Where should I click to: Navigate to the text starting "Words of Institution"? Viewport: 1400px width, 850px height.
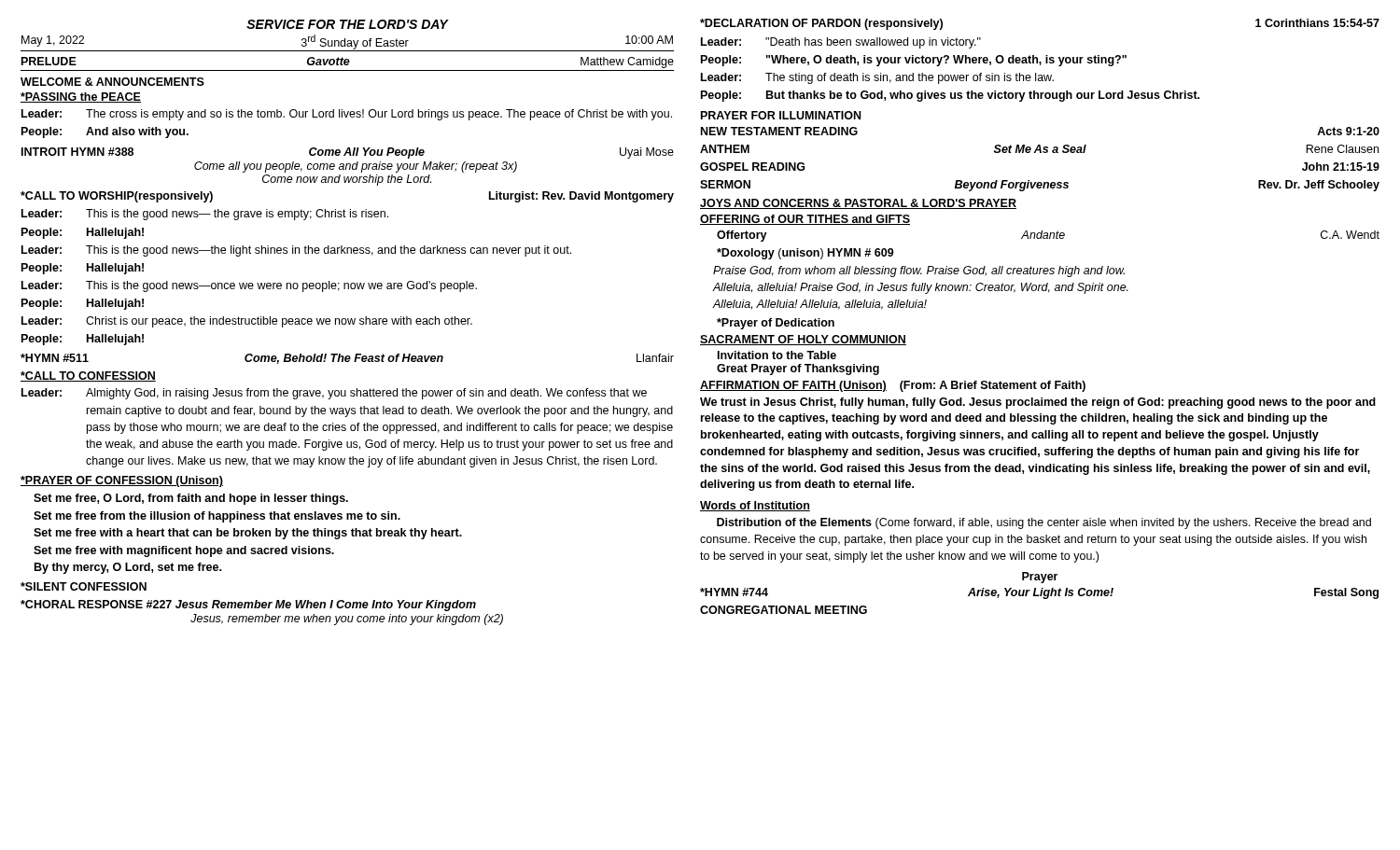755,506
